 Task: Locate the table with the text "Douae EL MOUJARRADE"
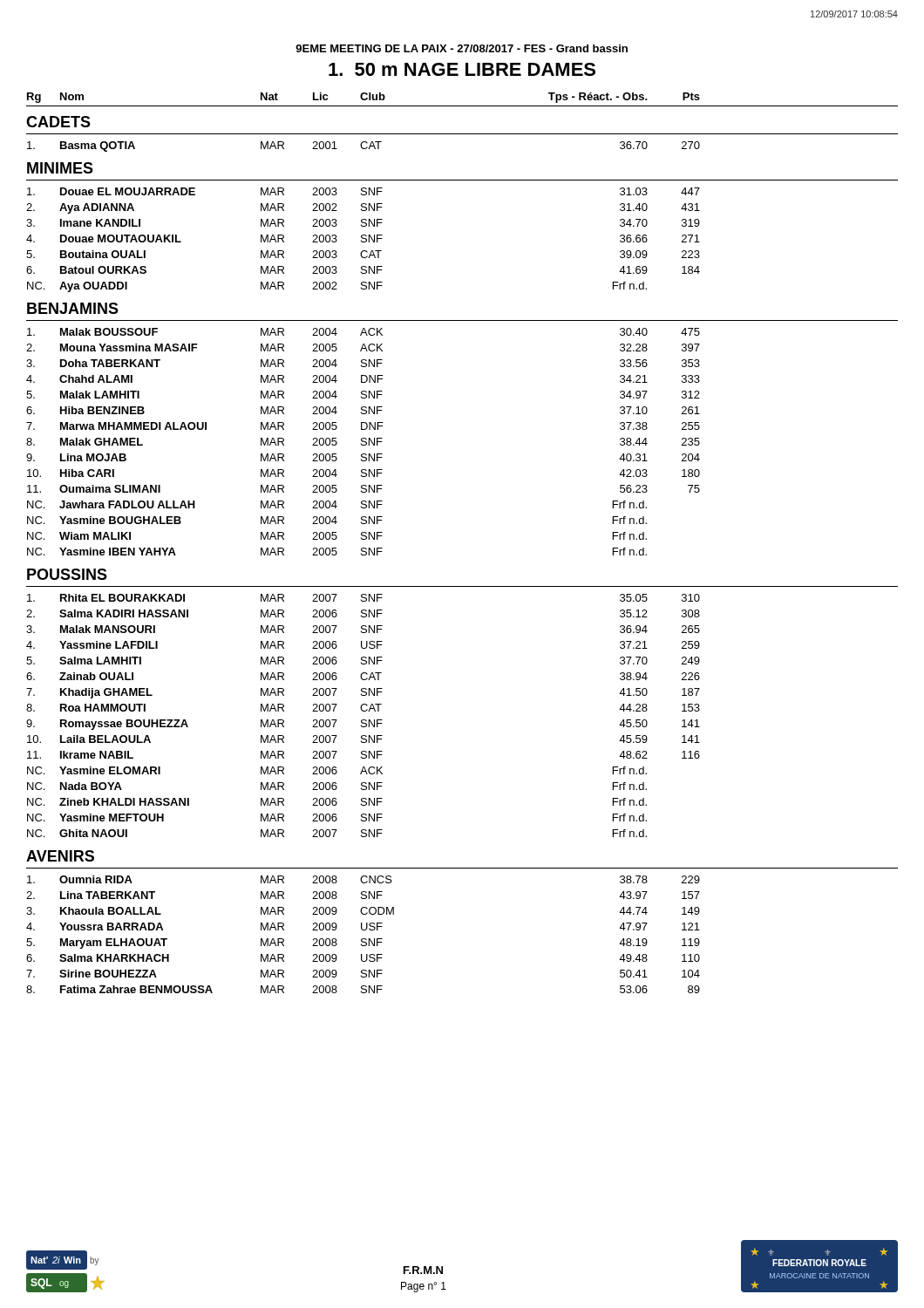462,238
